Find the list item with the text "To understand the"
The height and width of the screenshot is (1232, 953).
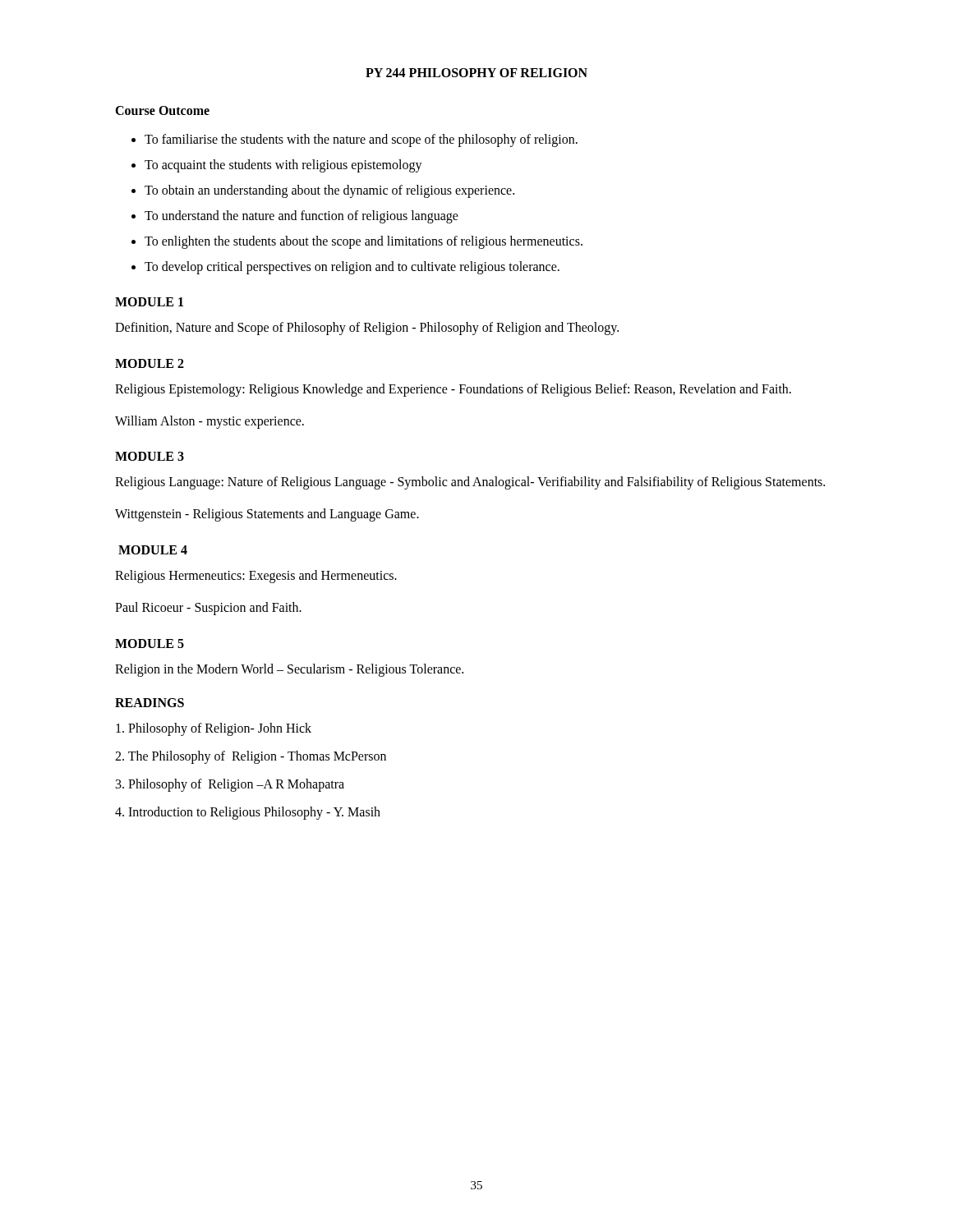[301, 216]
